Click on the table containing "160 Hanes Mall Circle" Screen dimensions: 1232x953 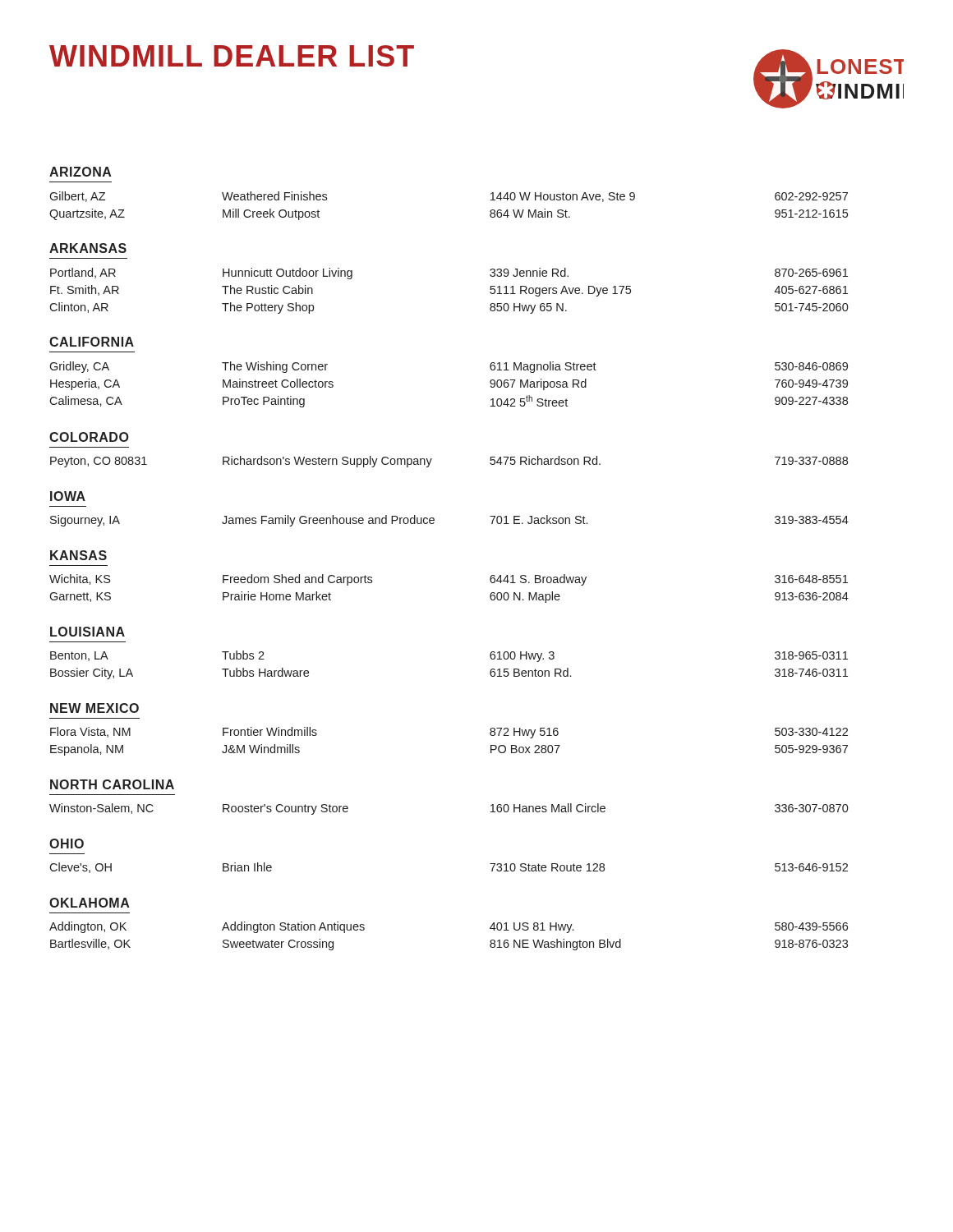click(x=476, y=808)
